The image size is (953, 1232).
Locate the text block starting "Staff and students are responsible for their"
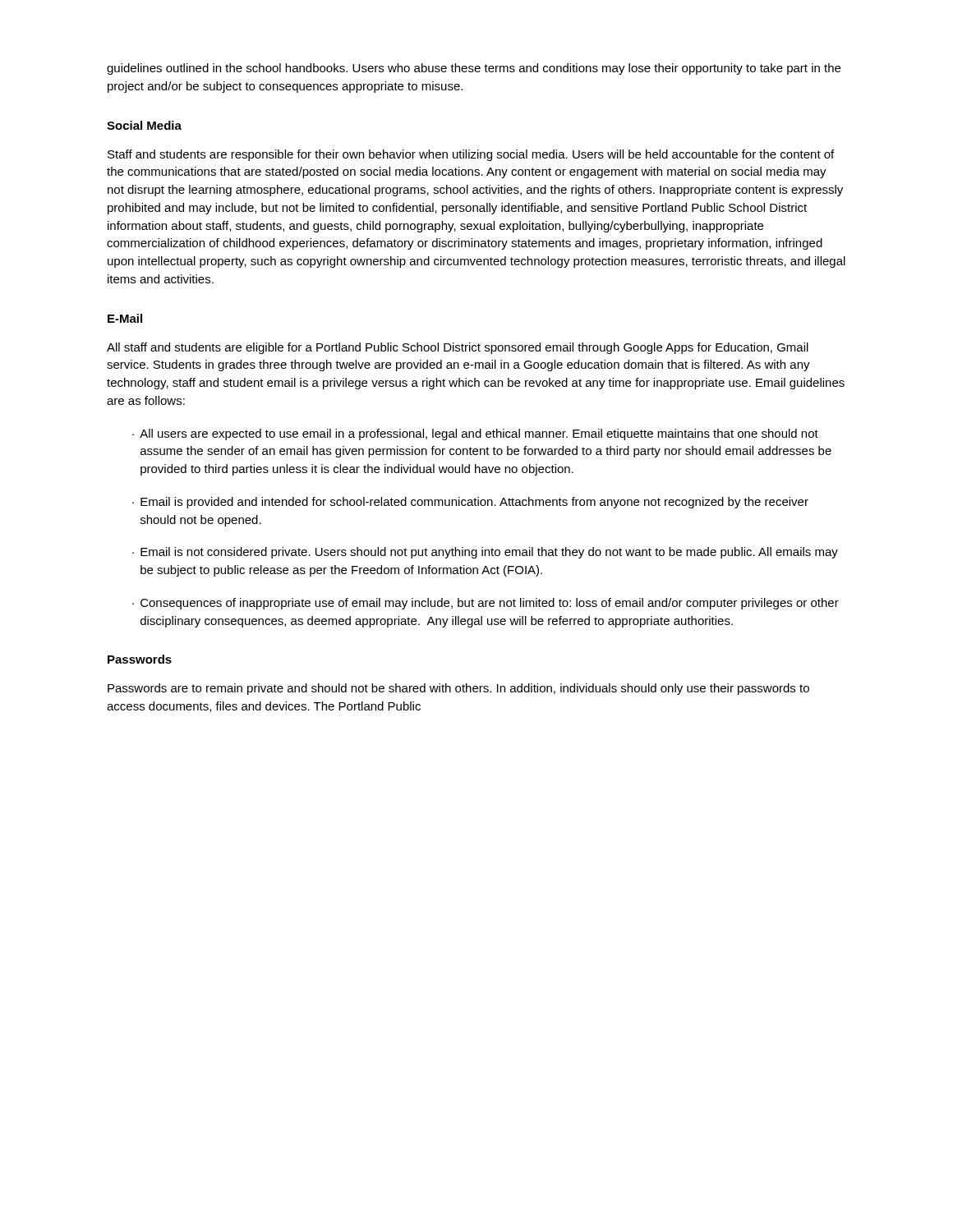pos(476,216)
